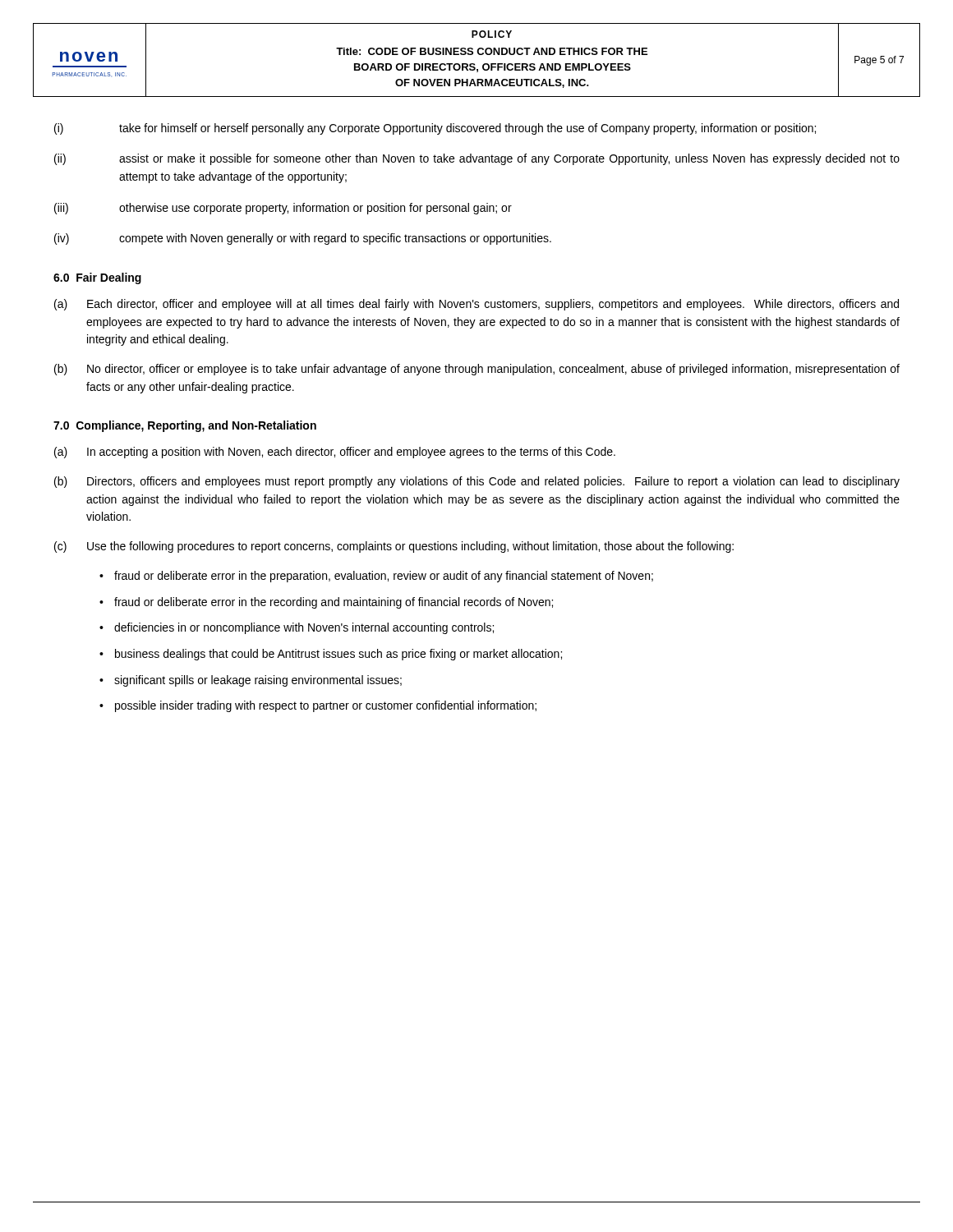This screenshot has width=953, height=1232.
Task: Point to the block beginning "(ii) assist or make it possible for someone"
Action: 476,168
